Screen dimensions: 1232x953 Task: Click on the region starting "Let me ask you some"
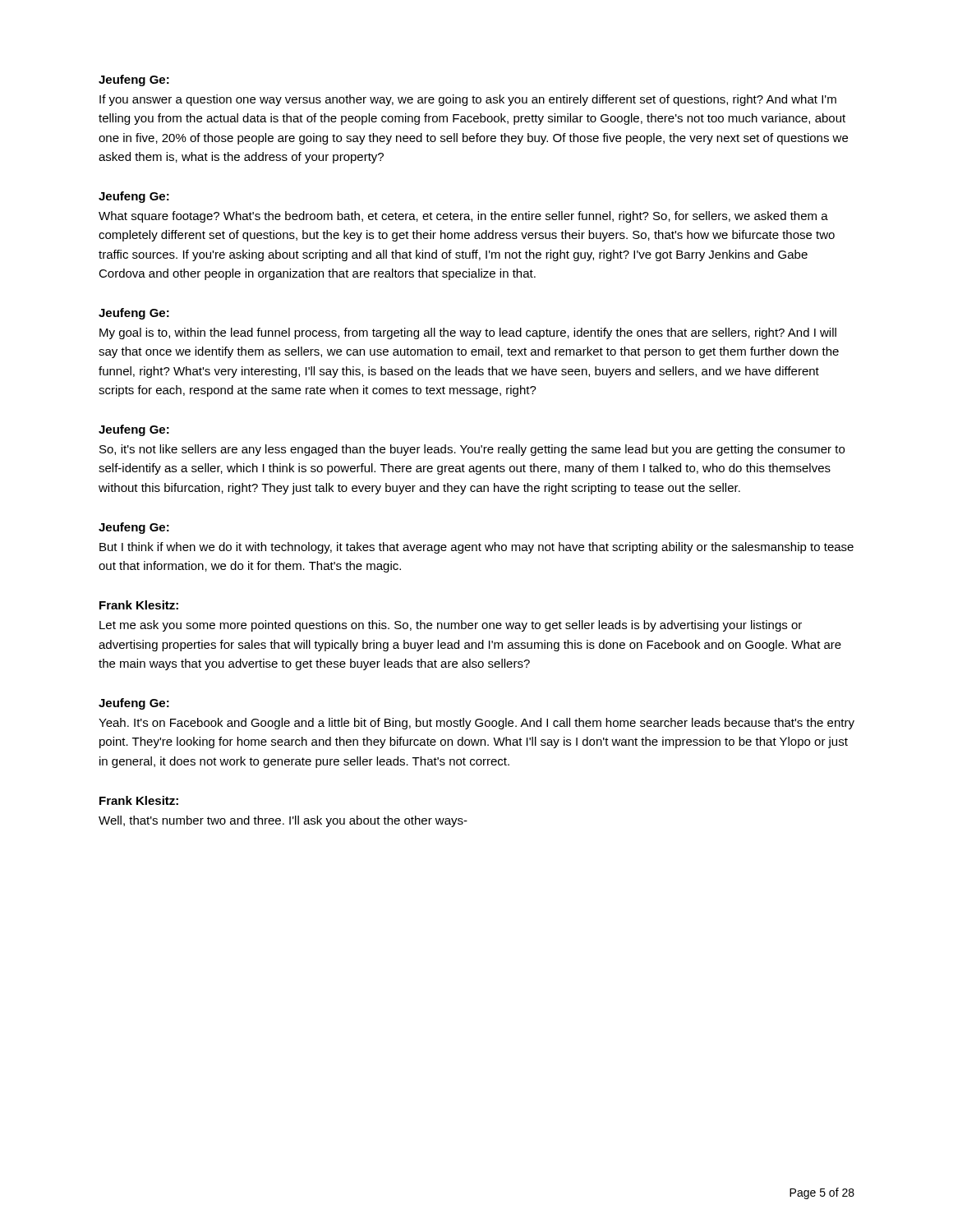click(x=470, y=644)
